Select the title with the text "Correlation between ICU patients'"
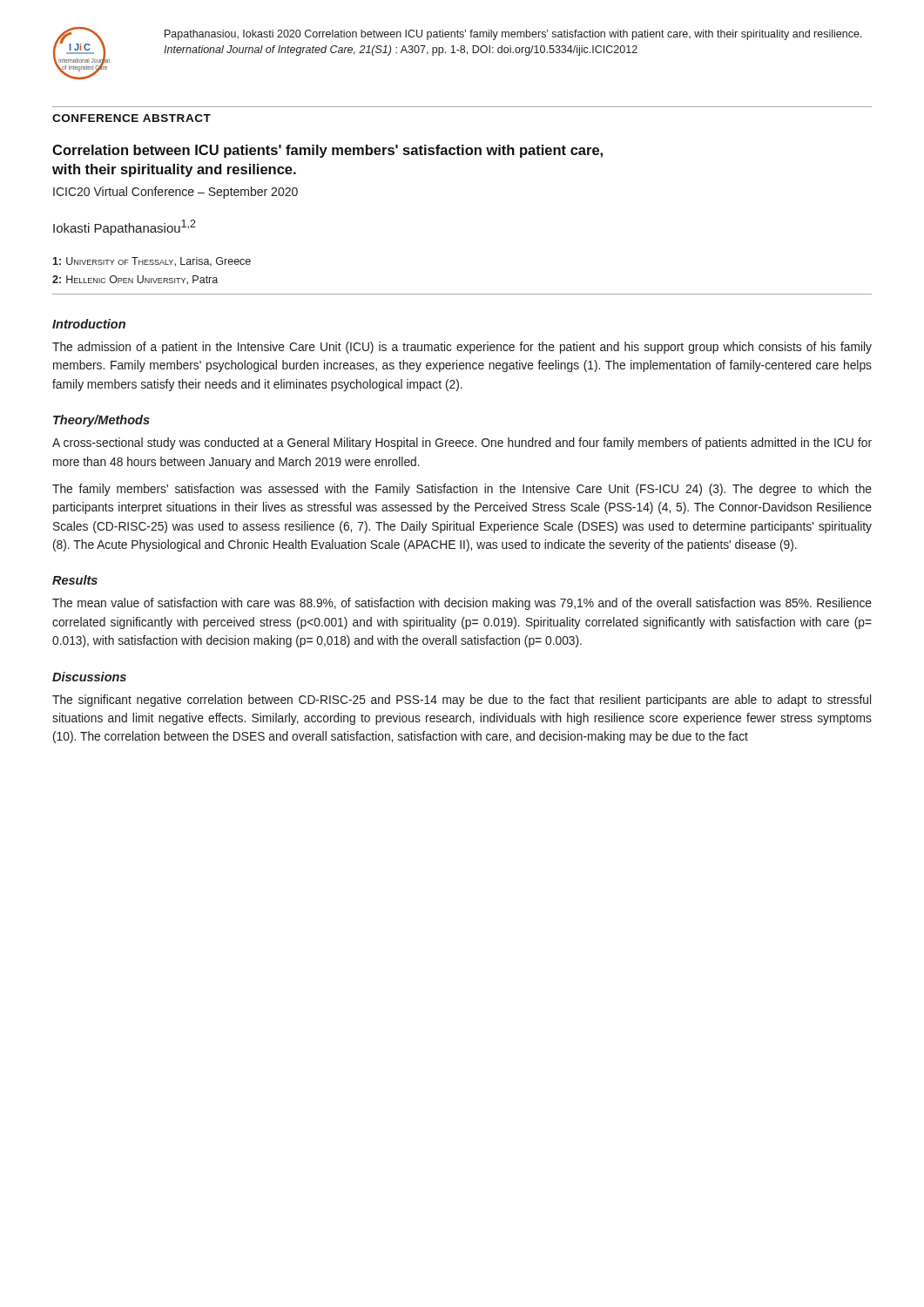This screenshot has height=1307, width=924. tap(328, 160)
